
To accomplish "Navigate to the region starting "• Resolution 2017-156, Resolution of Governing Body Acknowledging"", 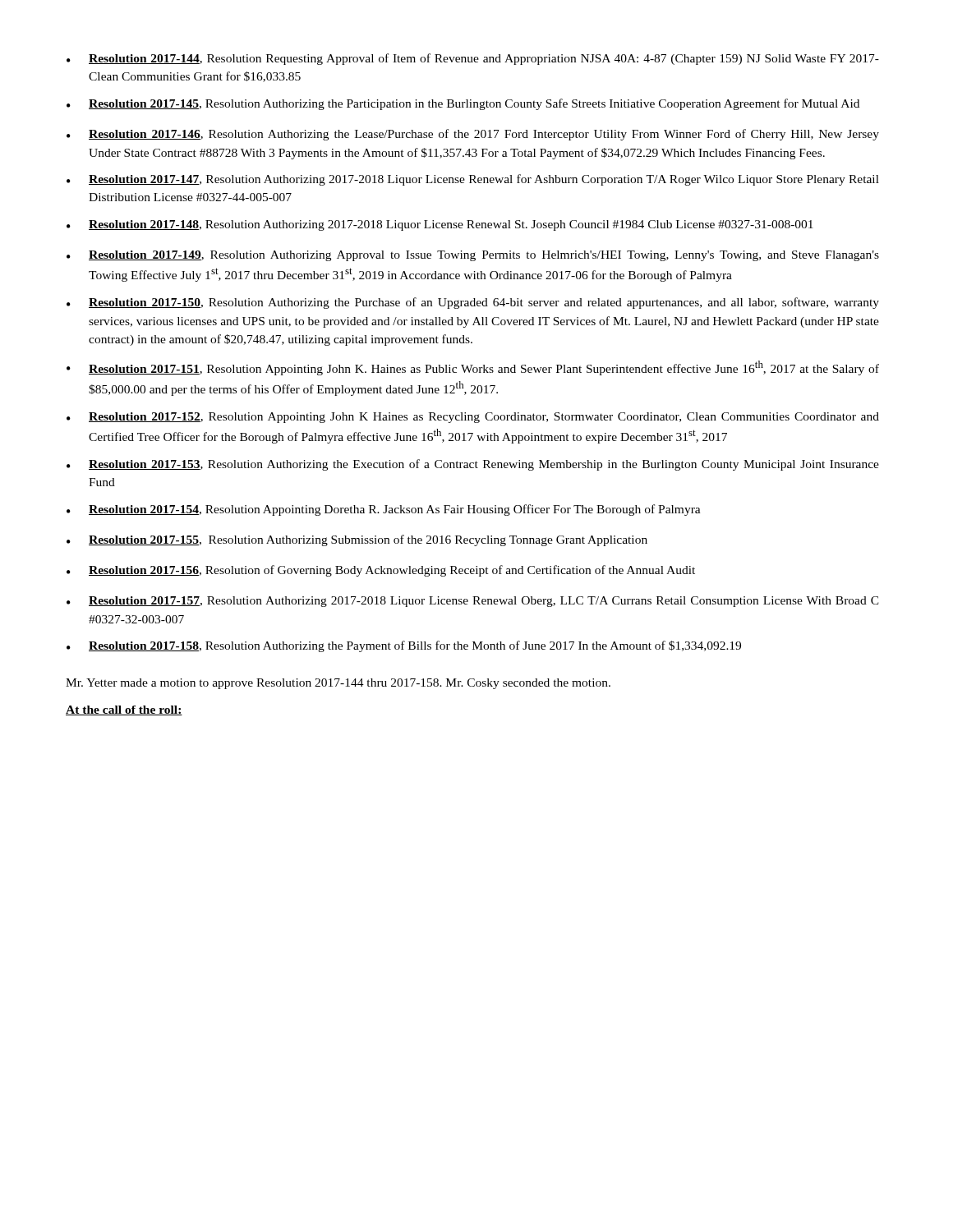I will 472,572.
